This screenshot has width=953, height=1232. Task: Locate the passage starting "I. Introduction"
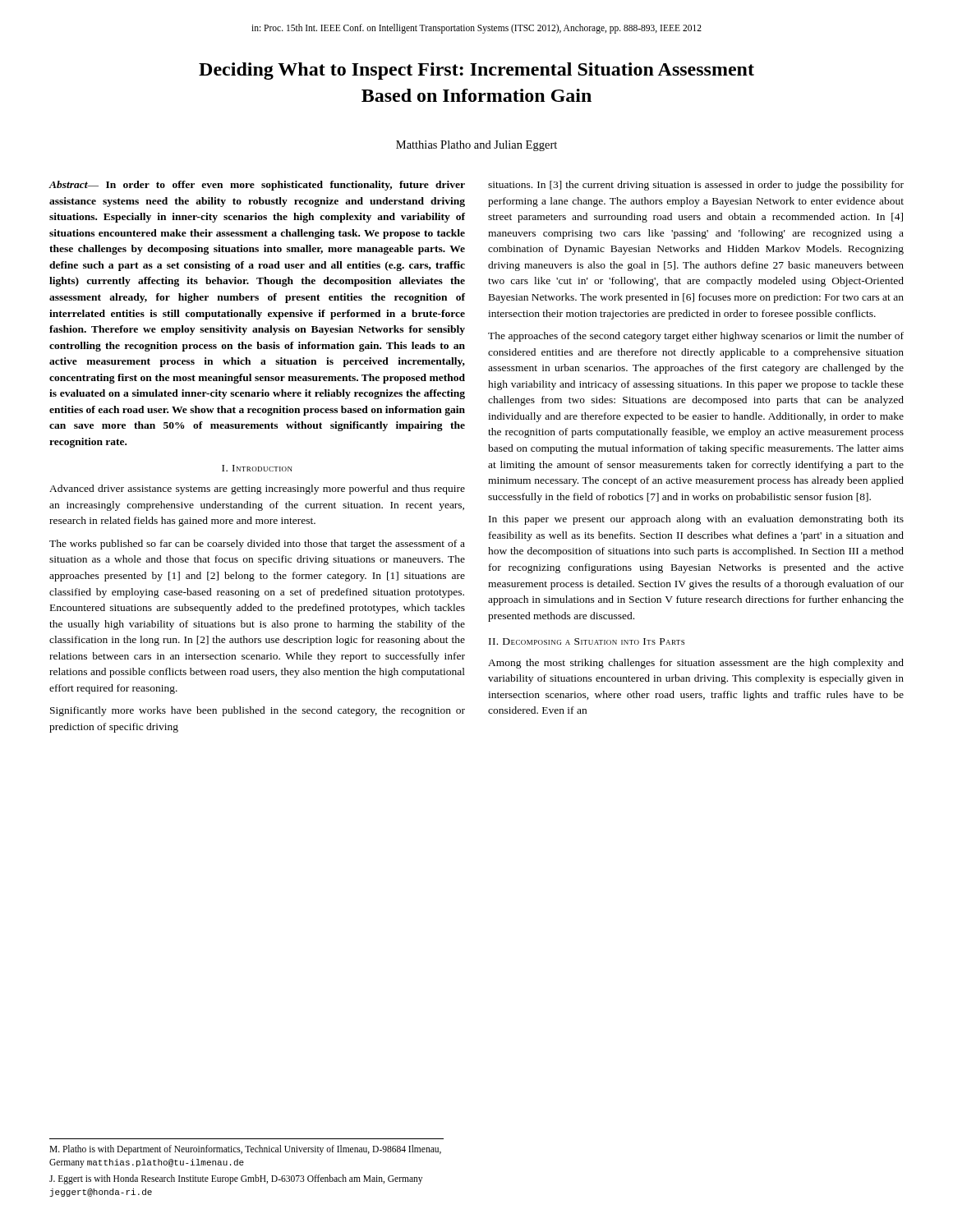click(x=257, y=467)
